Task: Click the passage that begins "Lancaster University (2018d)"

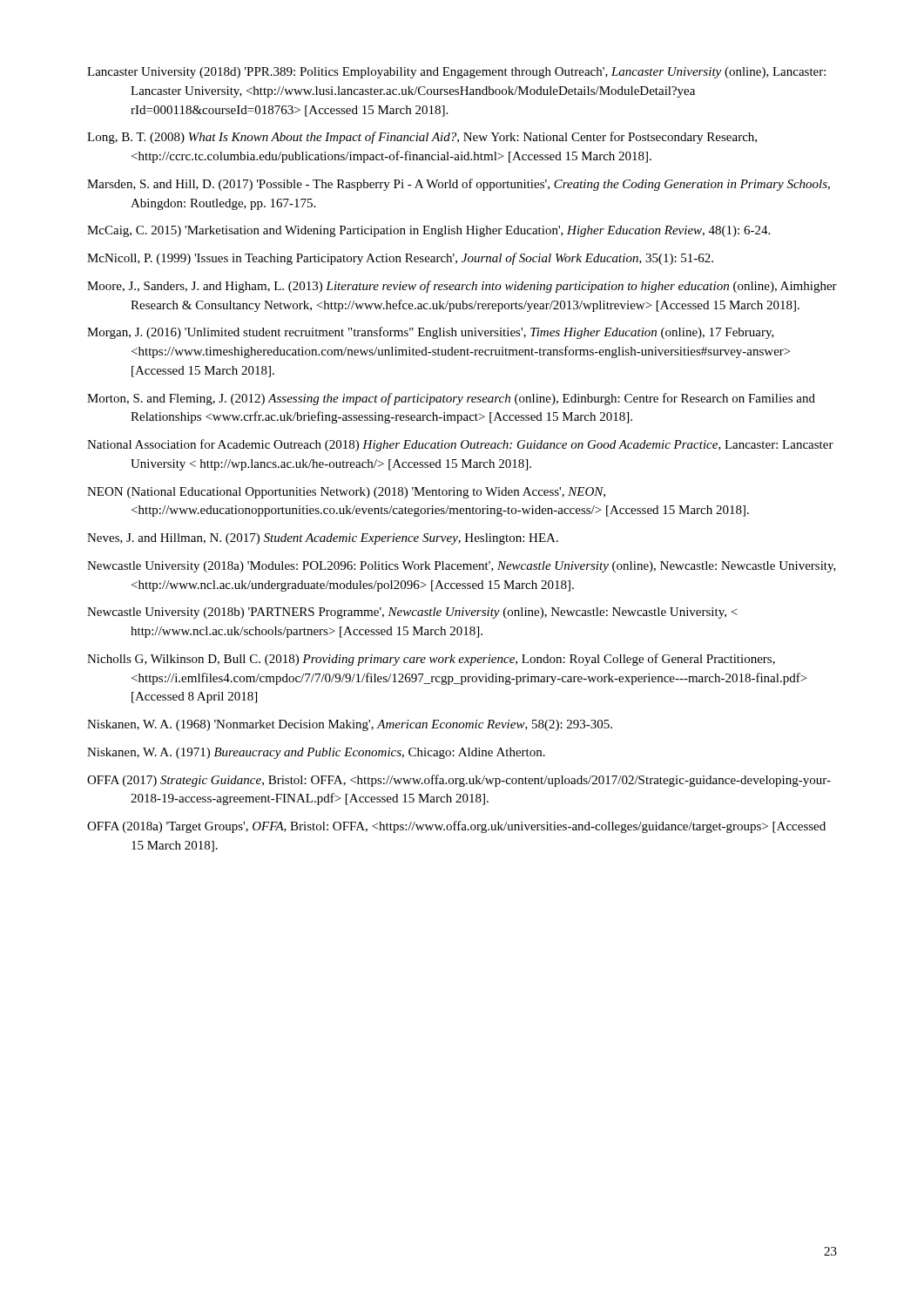Action: coord(457,90)
